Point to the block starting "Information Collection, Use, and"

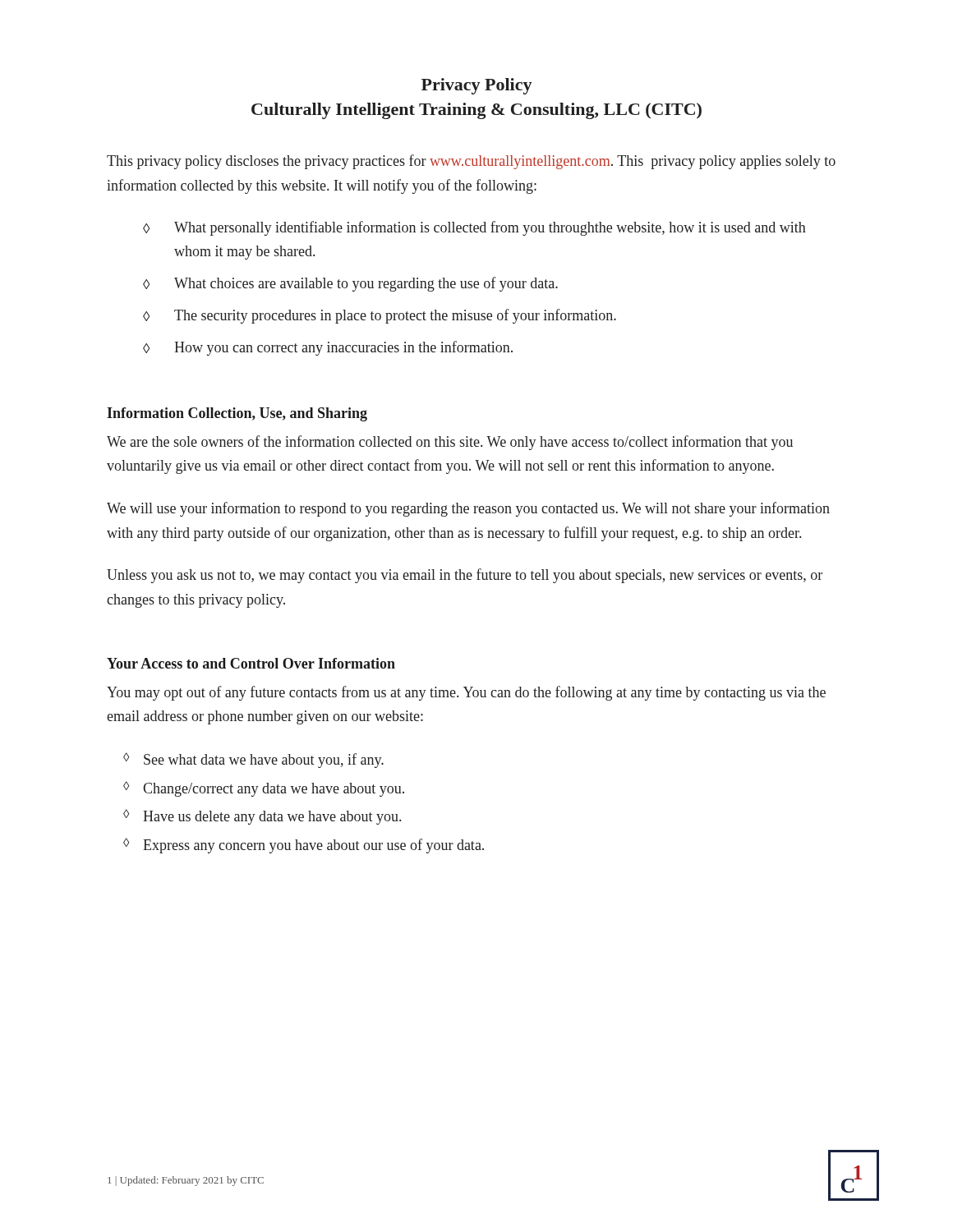tap(237, 413)
